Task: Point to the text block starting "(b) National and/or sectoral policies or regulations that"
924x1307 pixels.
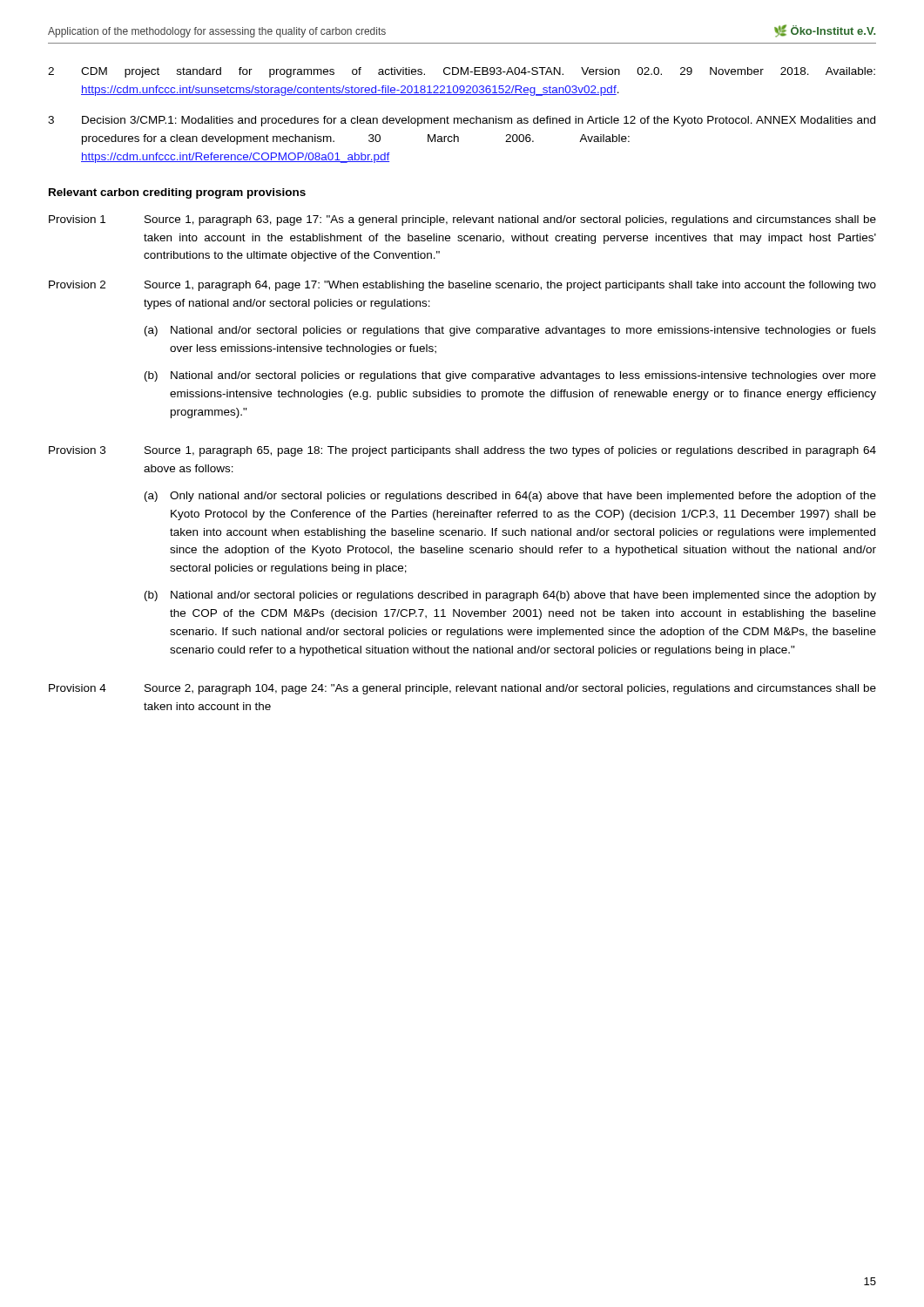Action: tap(510, 394)
